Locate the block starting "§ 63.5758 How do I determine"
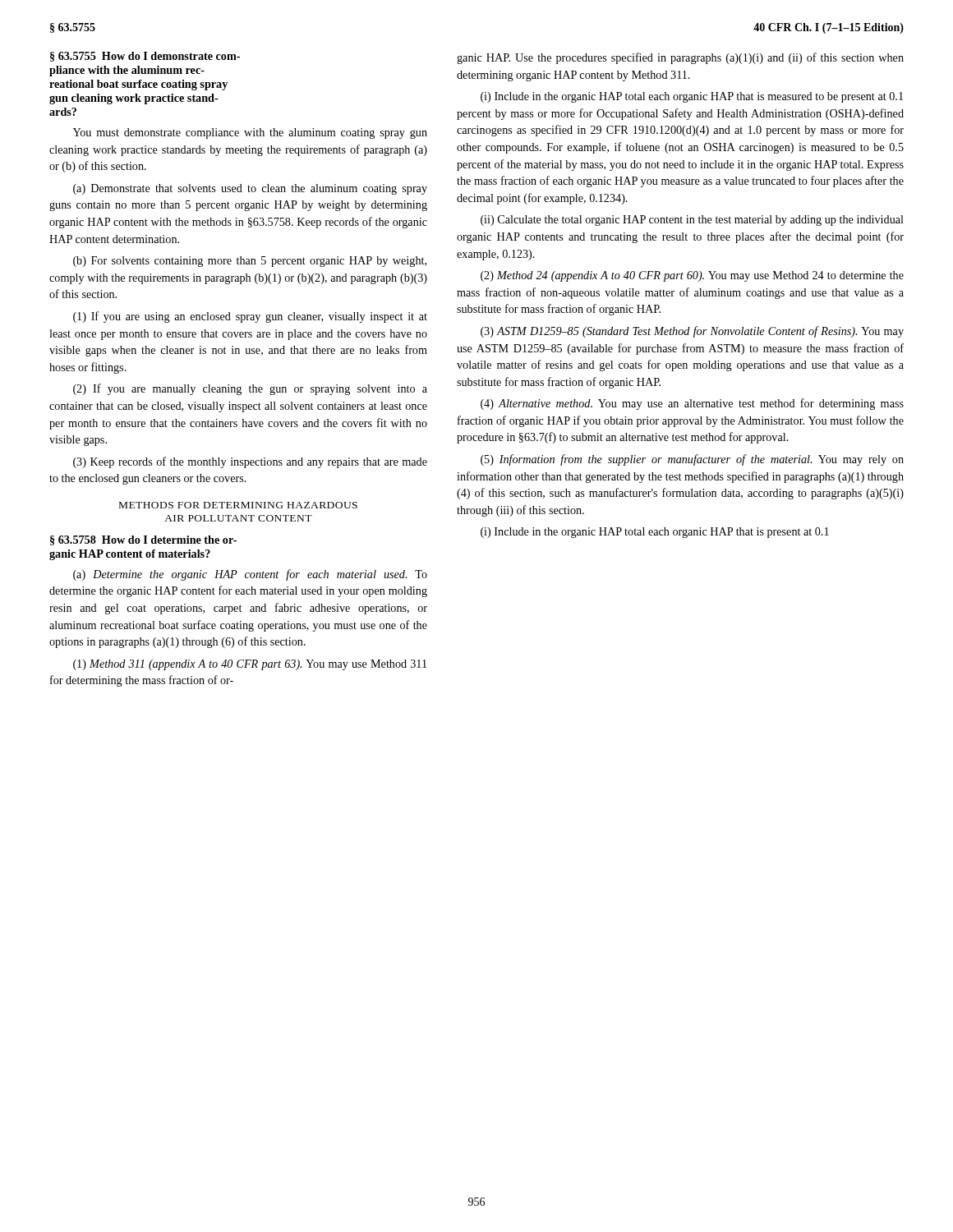 pyautogui.click(x=143, y=547)
